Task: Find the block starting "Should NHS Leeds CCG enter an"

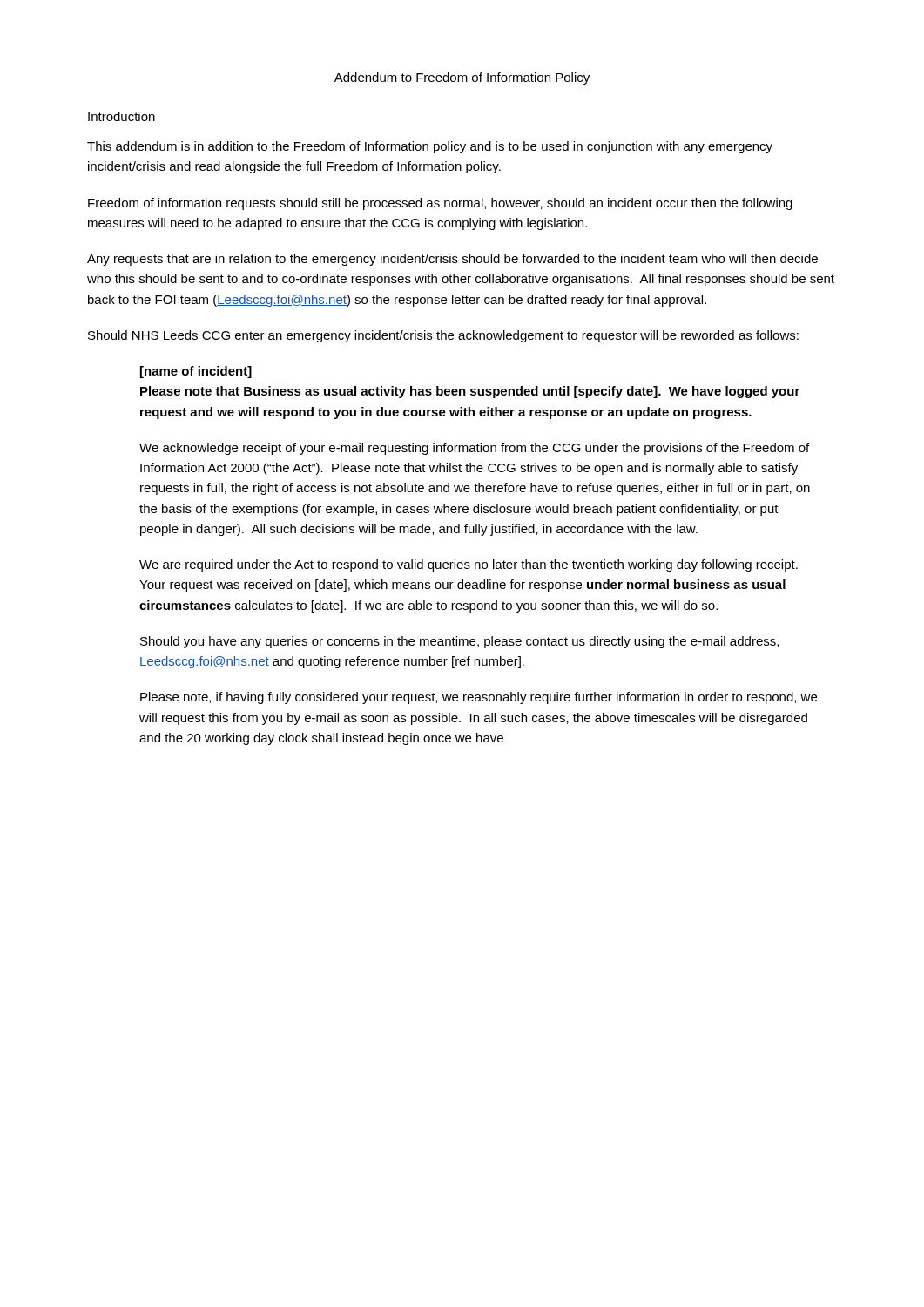Action: pos(443,335)
